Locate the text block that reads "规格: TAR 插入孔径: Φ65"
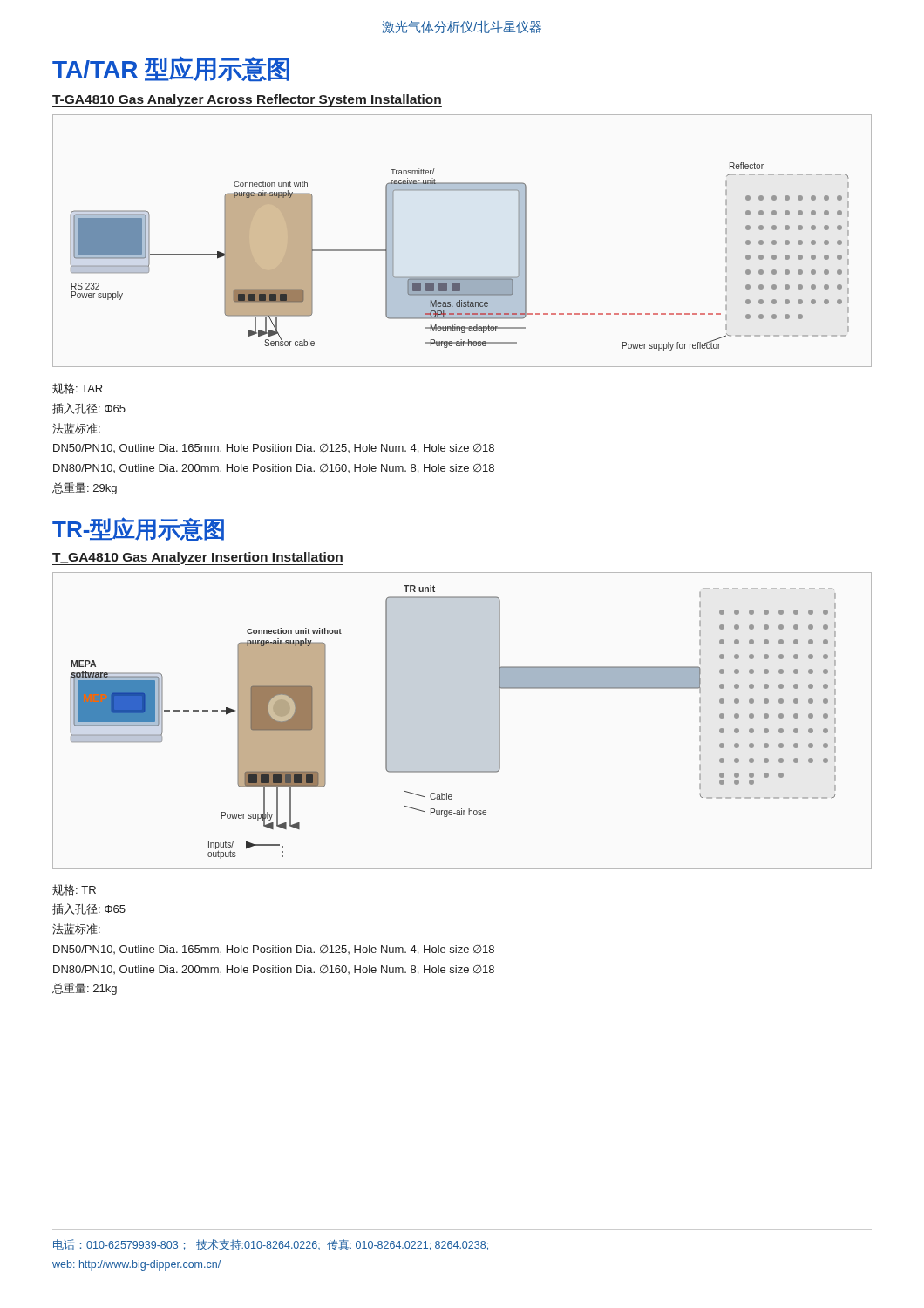924x1308 pixels. point(274,438)
